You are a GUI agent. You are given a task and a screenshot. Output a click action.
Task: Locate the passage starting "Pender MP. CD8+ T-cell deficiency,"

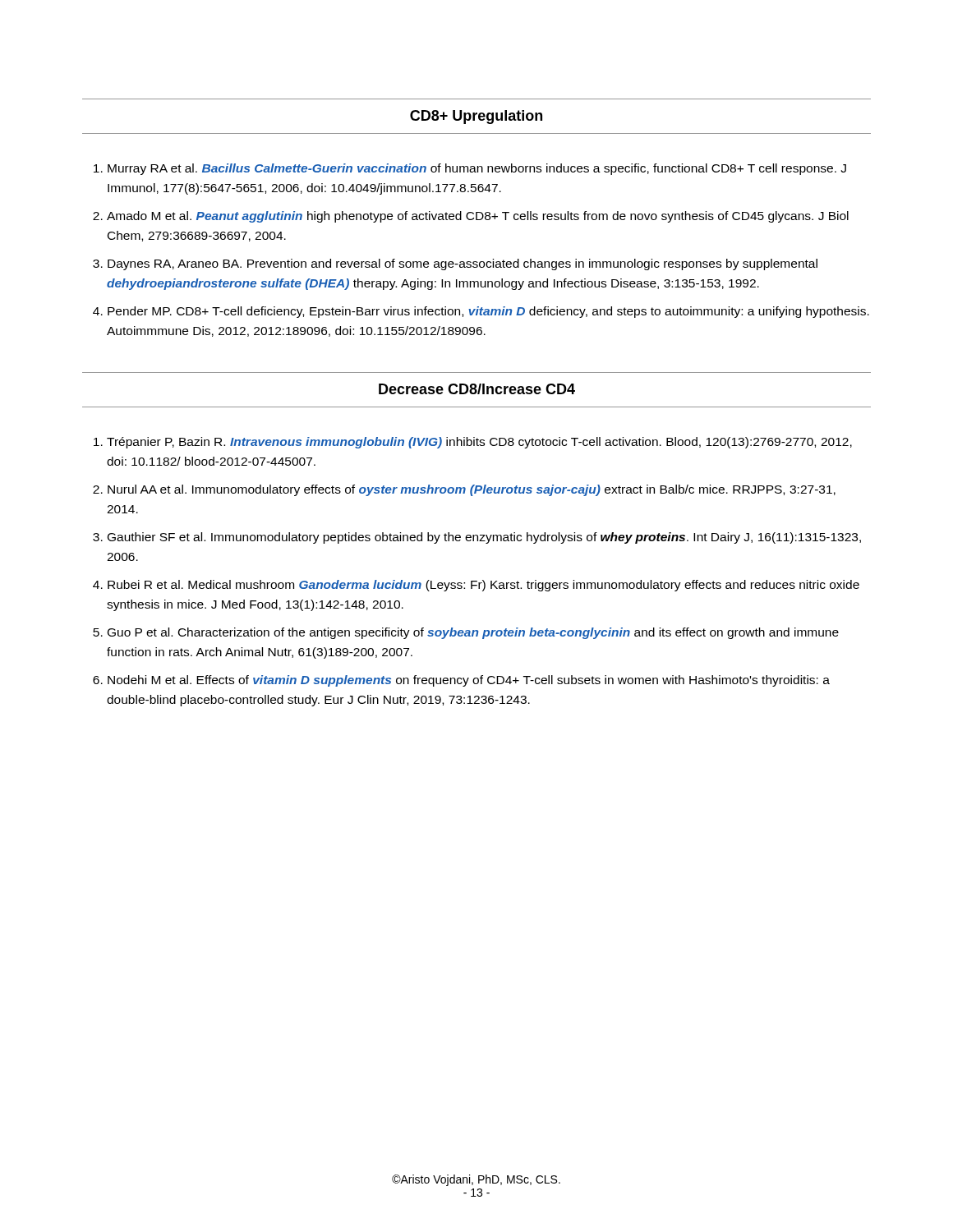[489, 321]
